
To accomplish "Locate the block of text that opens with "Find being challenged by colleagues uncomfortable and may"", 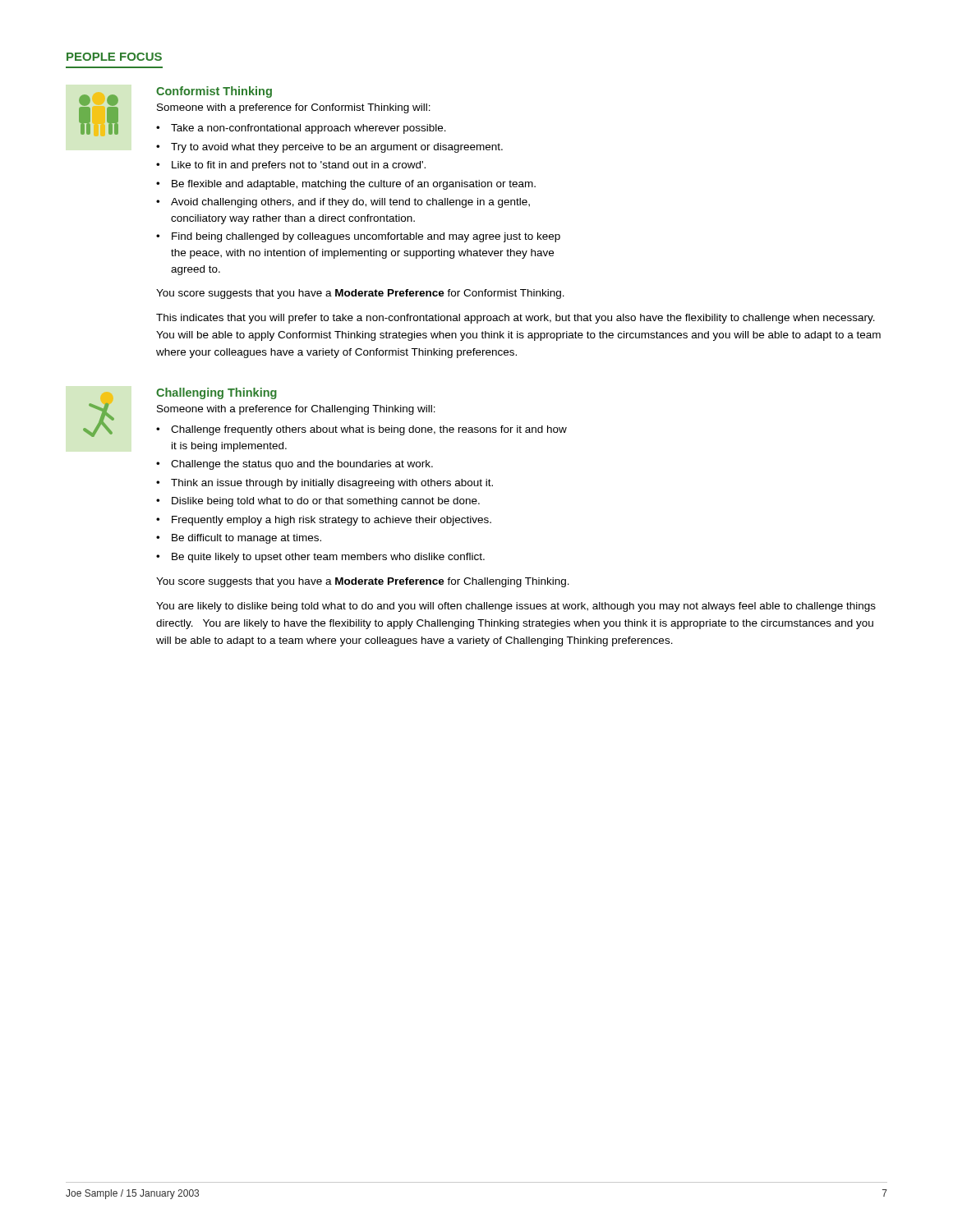I will coord(366,252).
